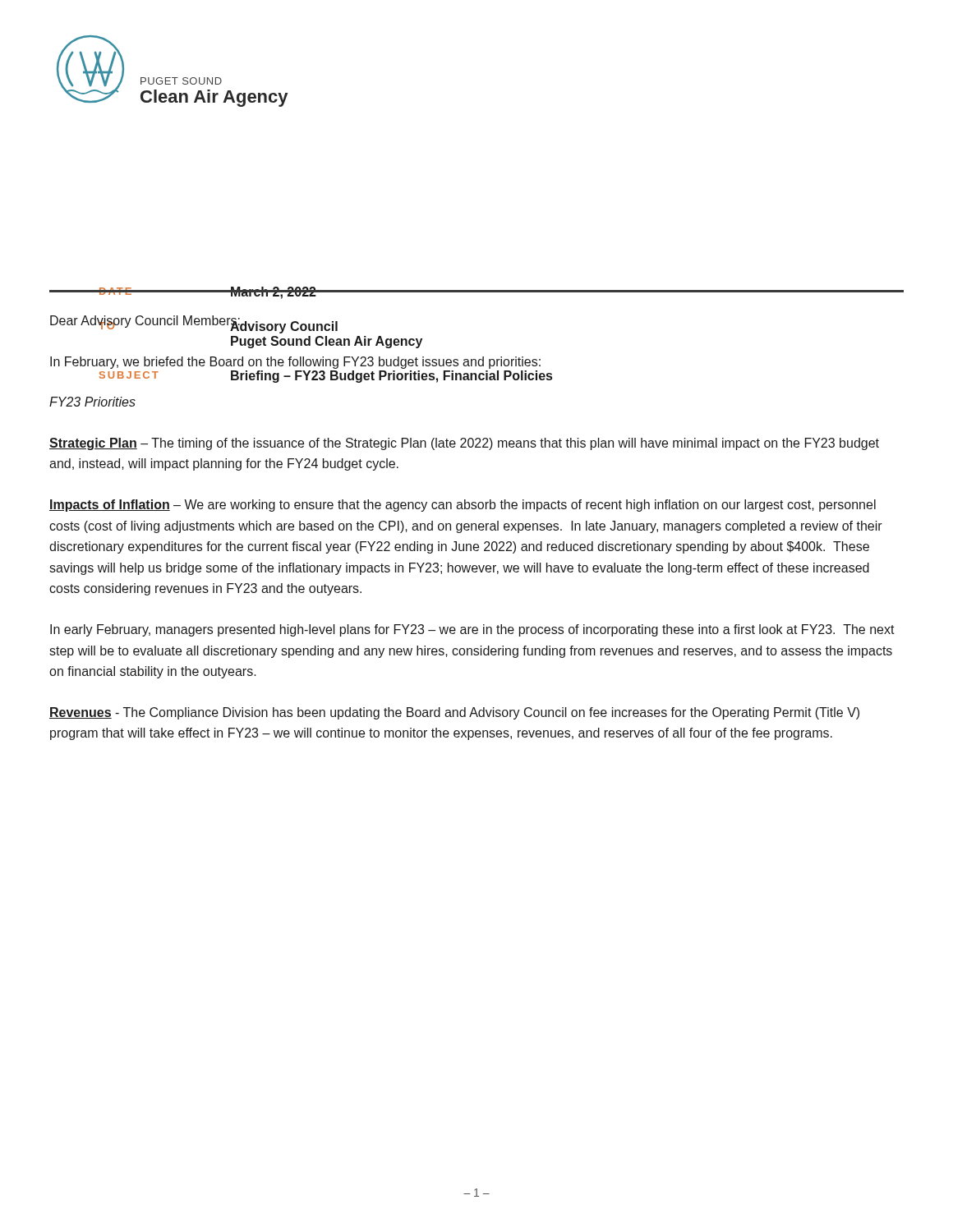Viewport: 953px width, 1232px height.
Task: Locate the block of text that opens with "In February, we"
Action: pyautogui.click(x=295, y=361)
